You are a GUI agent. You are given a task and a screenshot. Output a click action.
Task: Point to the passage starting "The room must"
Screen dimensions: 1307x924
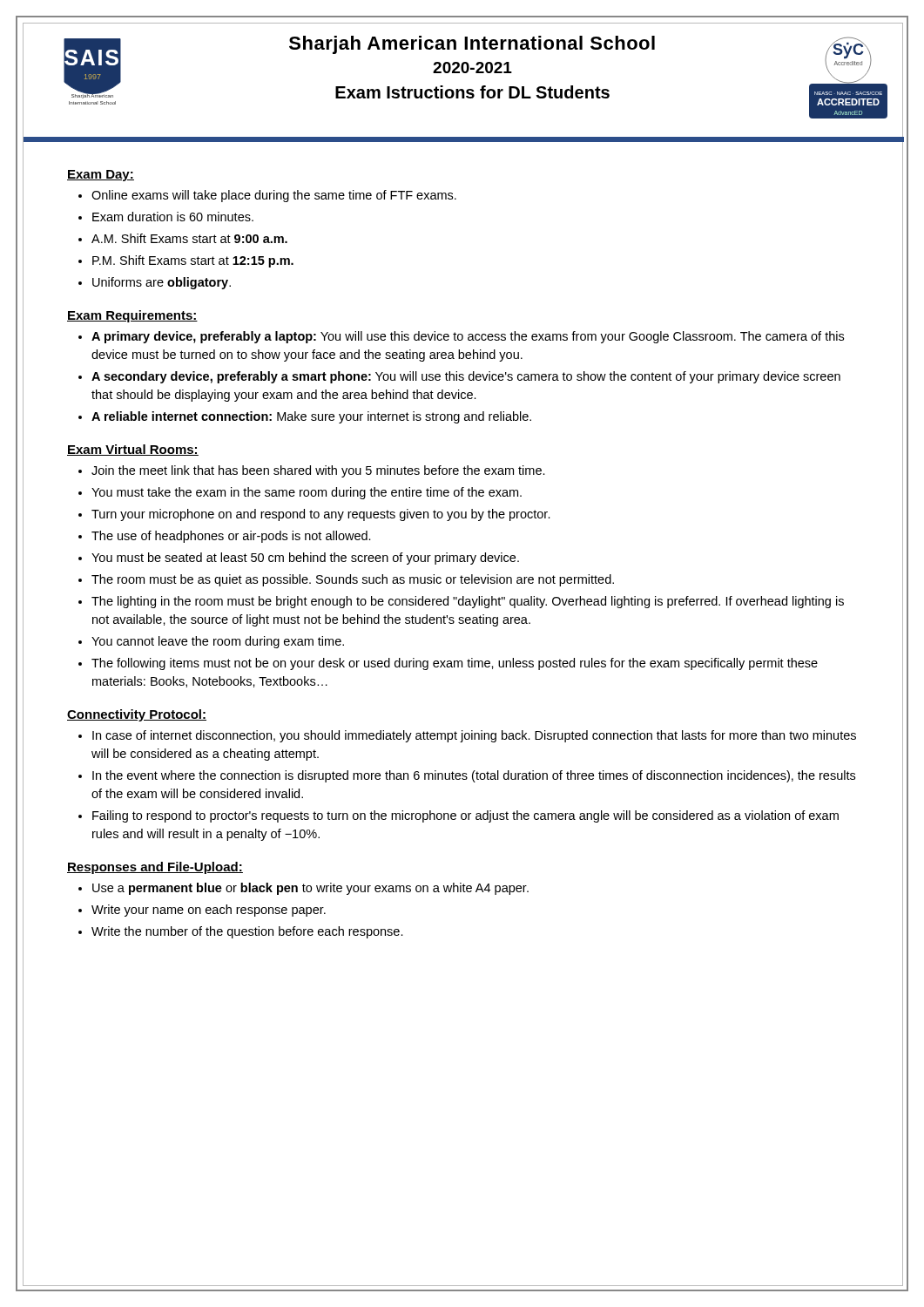coord(353,580)
